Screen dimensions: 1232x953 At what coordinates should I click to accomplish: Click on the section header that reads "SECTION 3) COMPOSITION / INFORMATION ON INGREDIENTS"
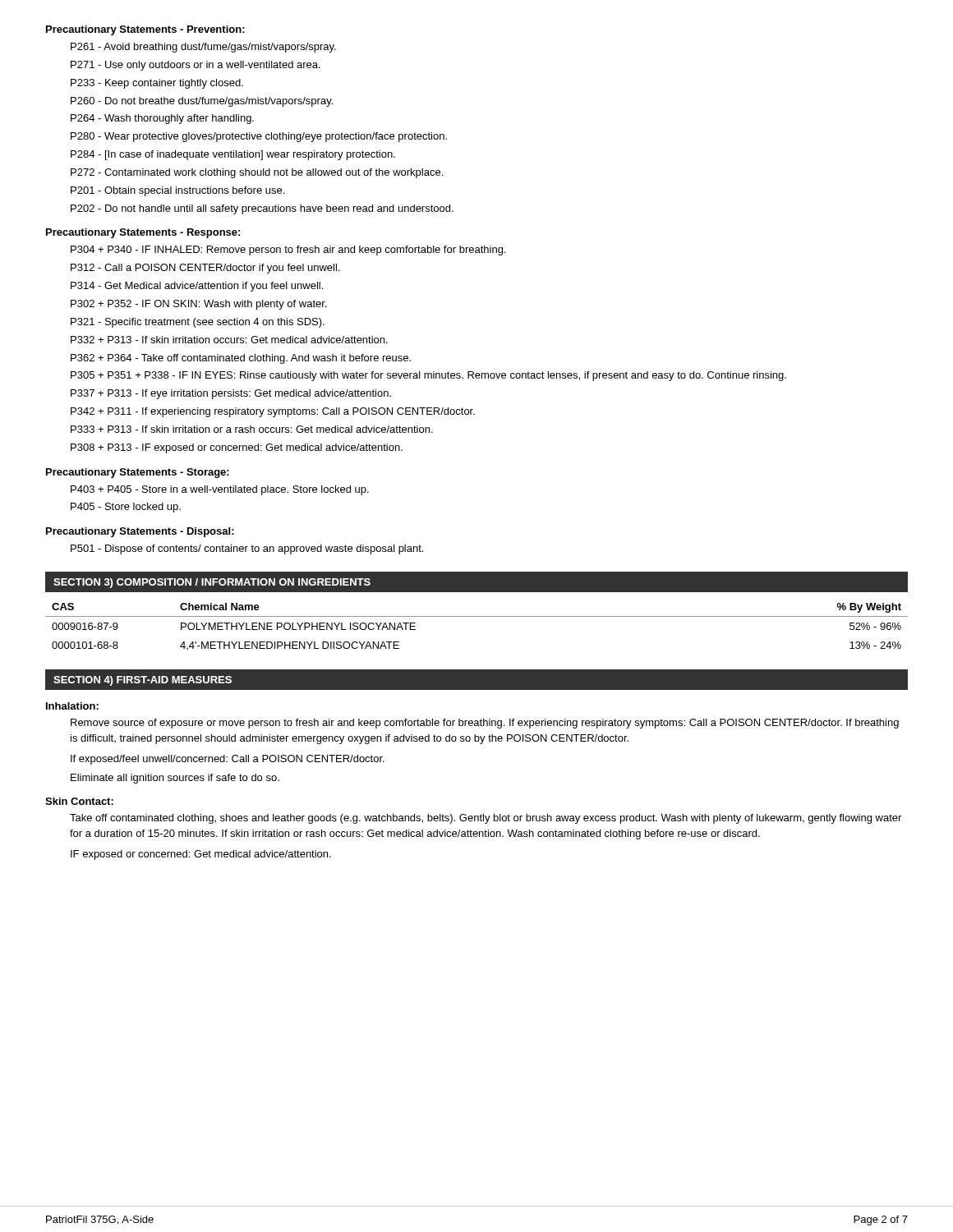(212, 582)
